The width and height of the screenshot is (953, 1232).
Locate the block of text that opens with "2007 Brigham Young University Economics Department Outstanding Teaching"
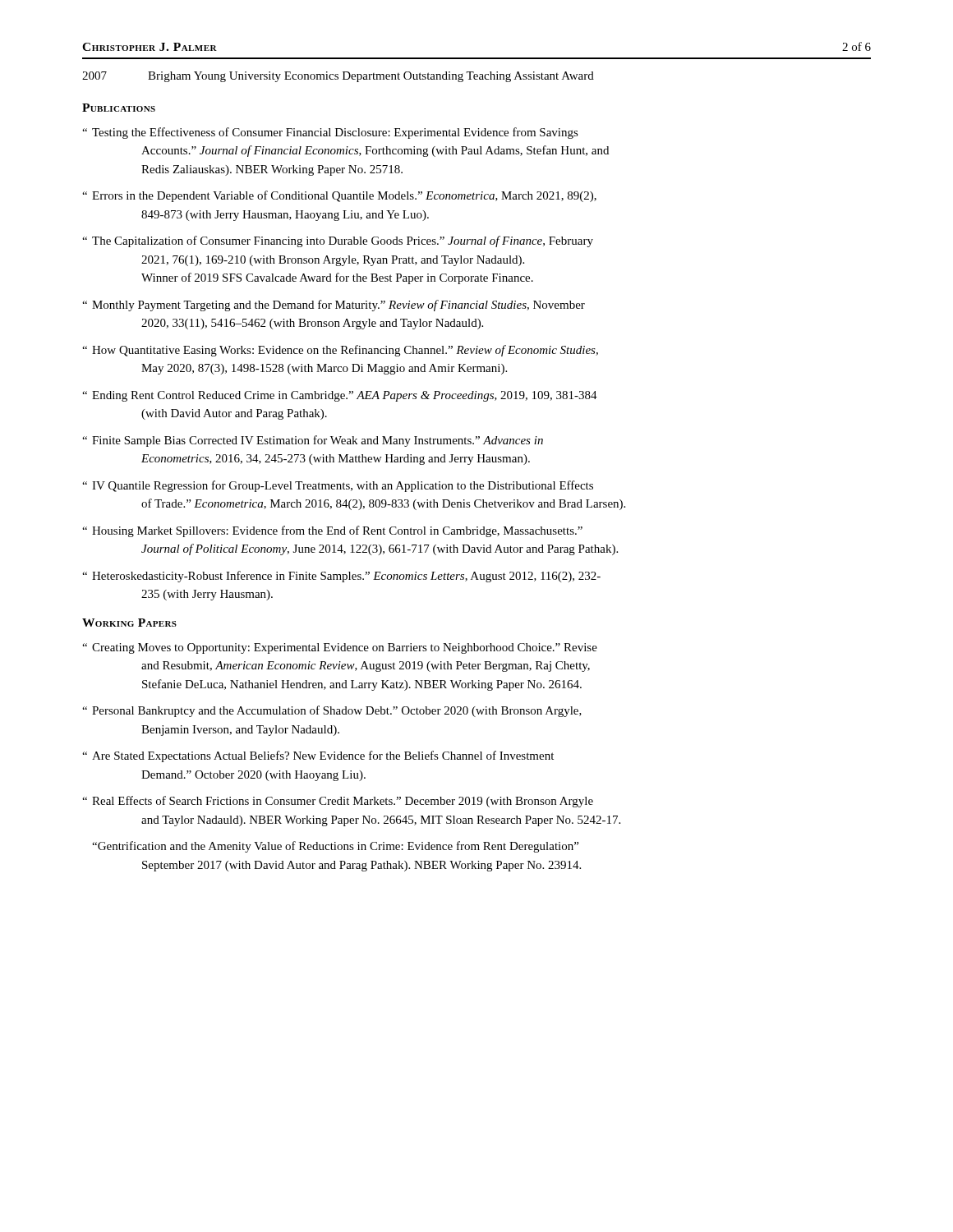tap(476, 76)
